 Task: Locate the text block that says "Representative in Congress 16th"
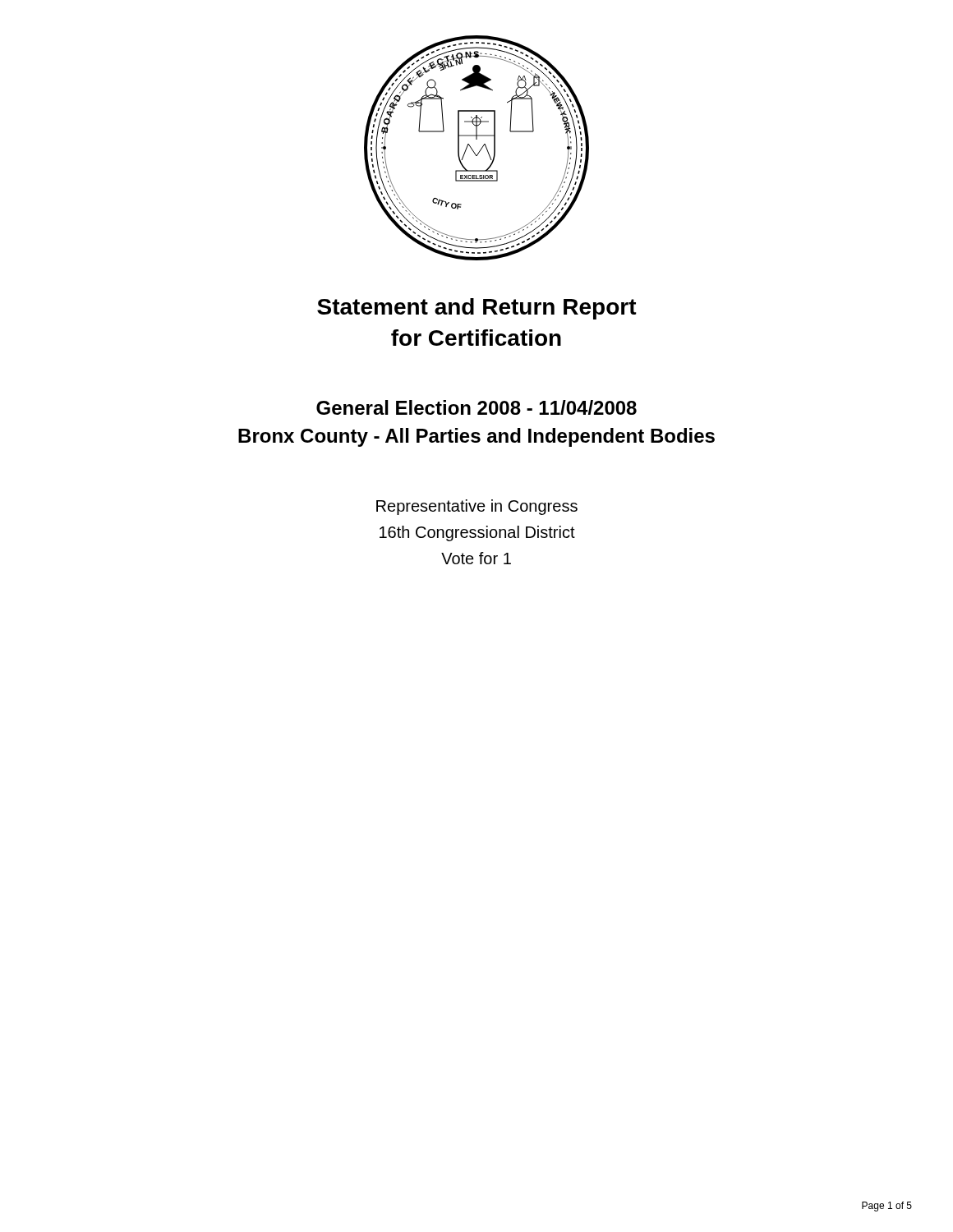476,532
